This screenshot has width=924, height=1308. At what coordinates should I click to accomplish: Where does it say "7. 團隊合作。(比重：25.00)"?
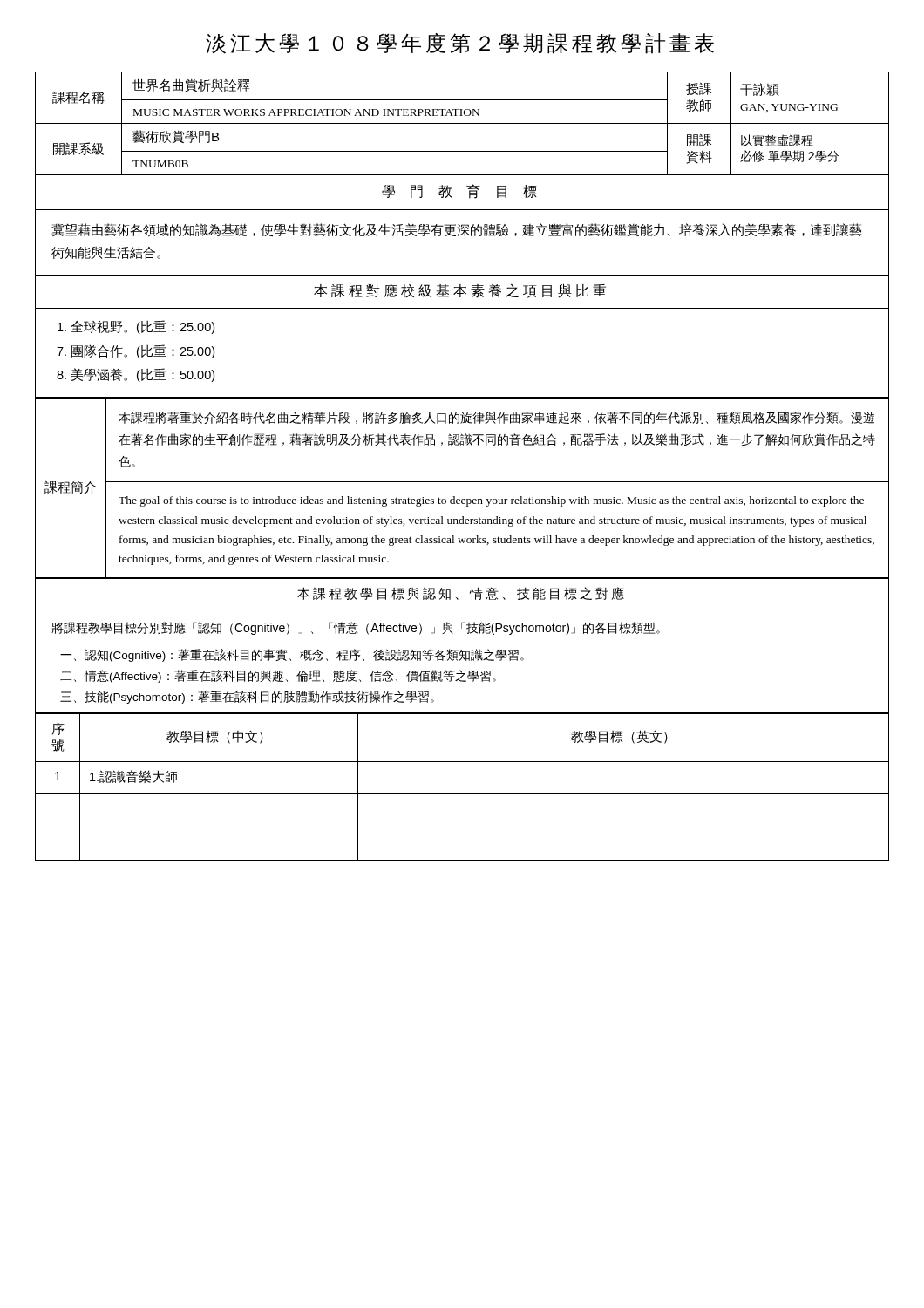pyautogui.click(x=136, y=351)
